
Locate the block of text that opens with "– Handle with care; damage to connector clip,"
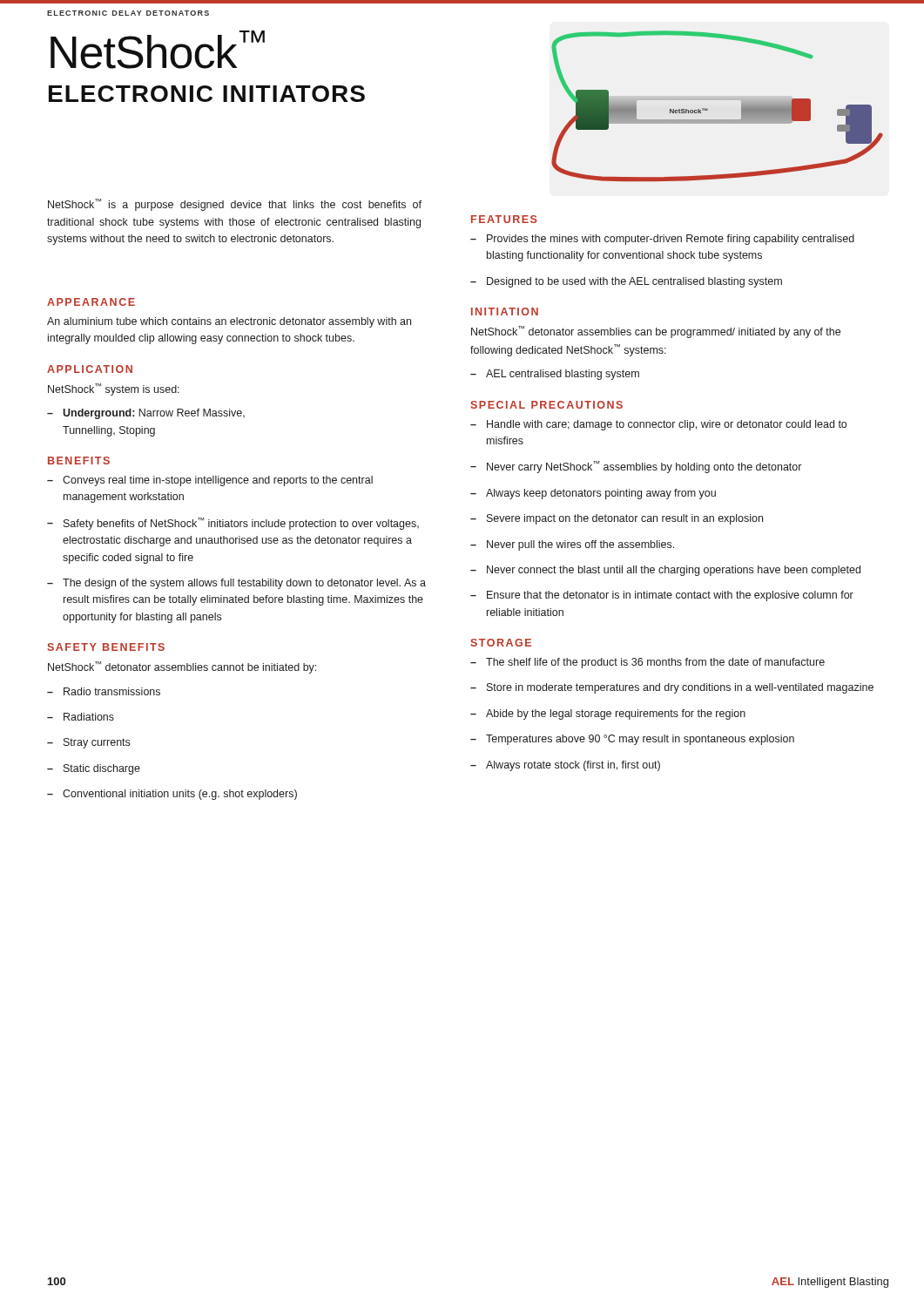(677, 433)
